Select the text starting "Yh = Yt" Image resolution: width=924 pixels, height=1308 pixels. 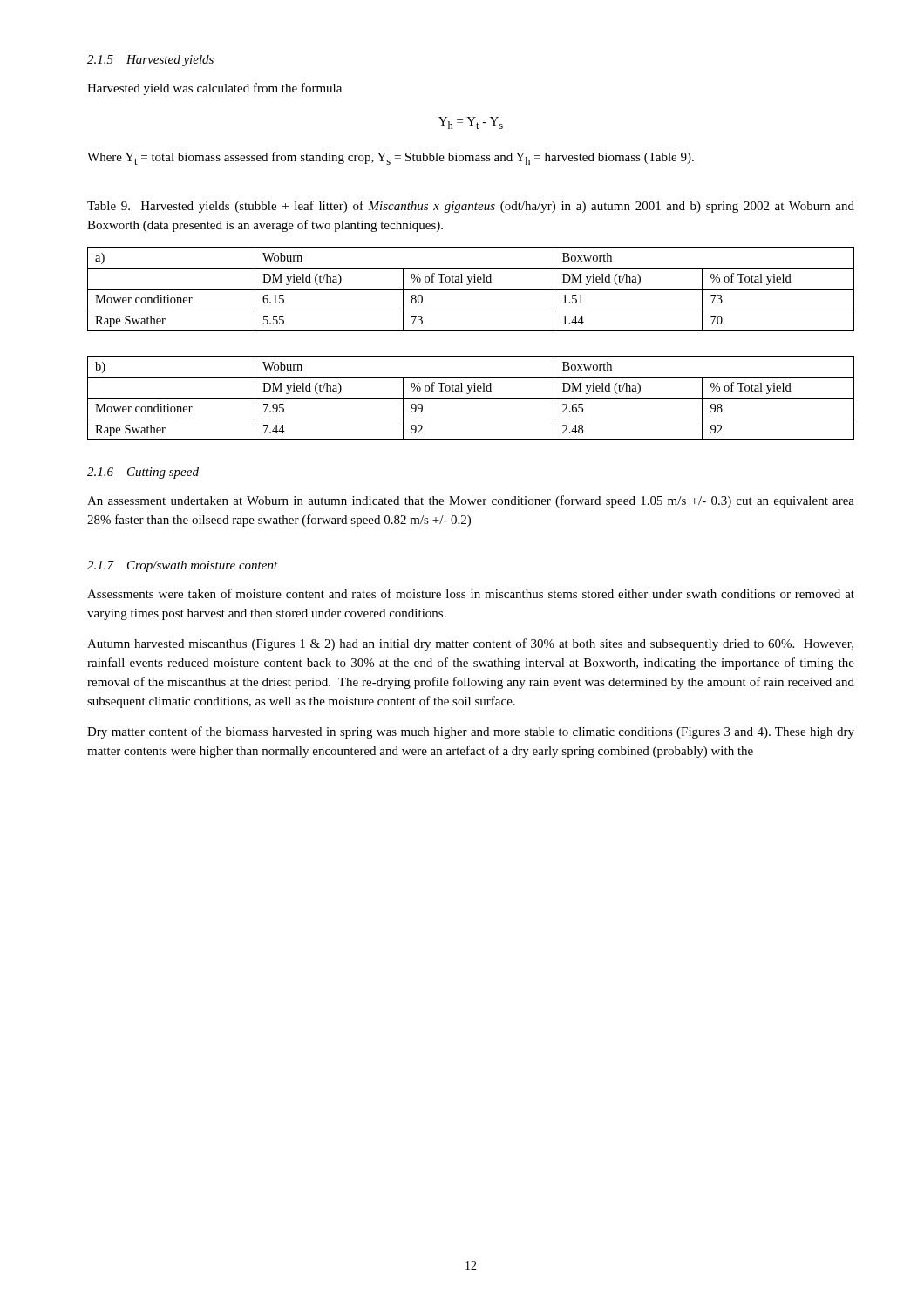click(x=471, y=123)
